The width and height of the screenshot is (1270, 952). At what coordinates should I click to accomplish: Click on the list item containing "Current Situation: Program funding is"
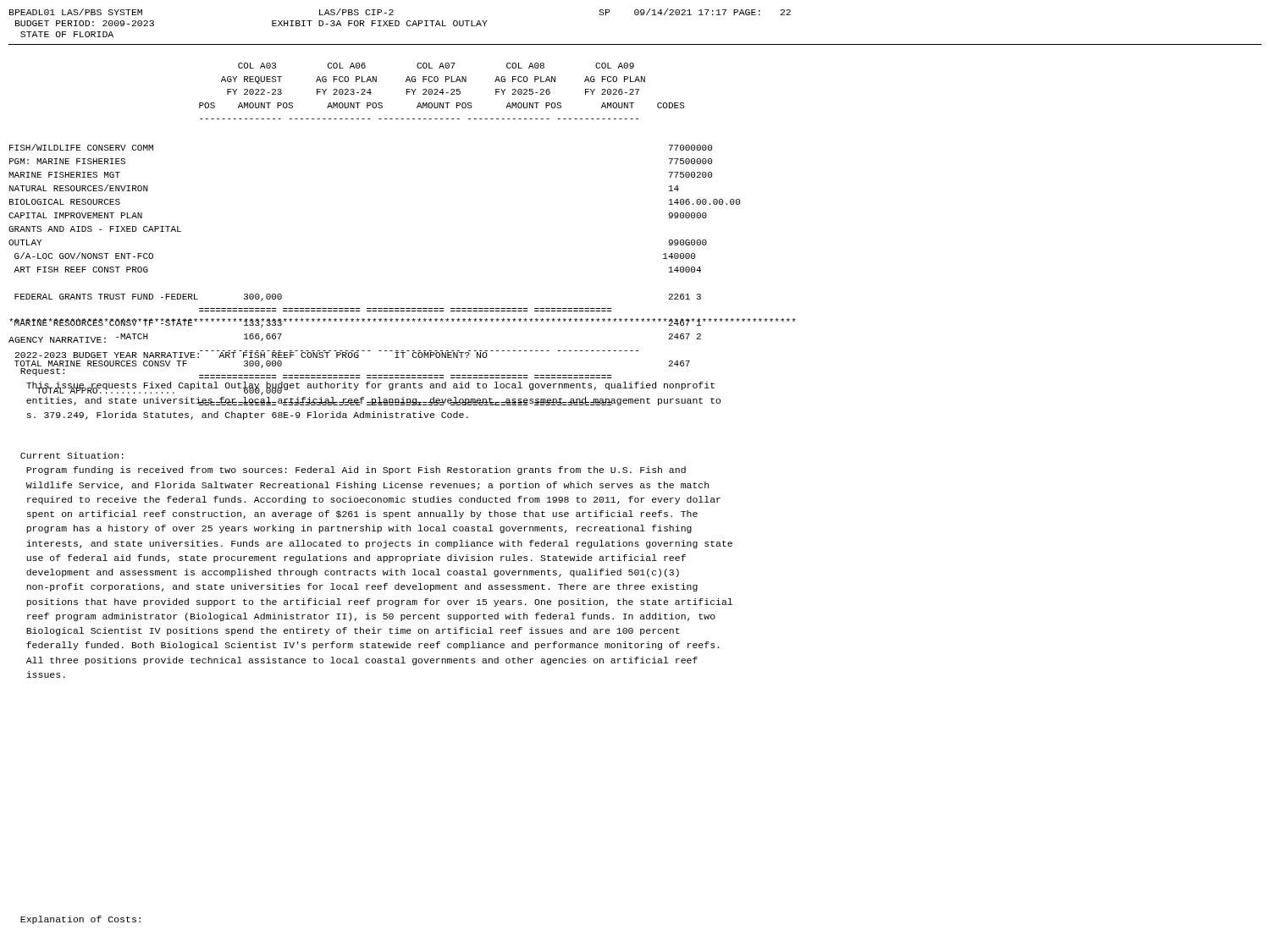[635, 565]
